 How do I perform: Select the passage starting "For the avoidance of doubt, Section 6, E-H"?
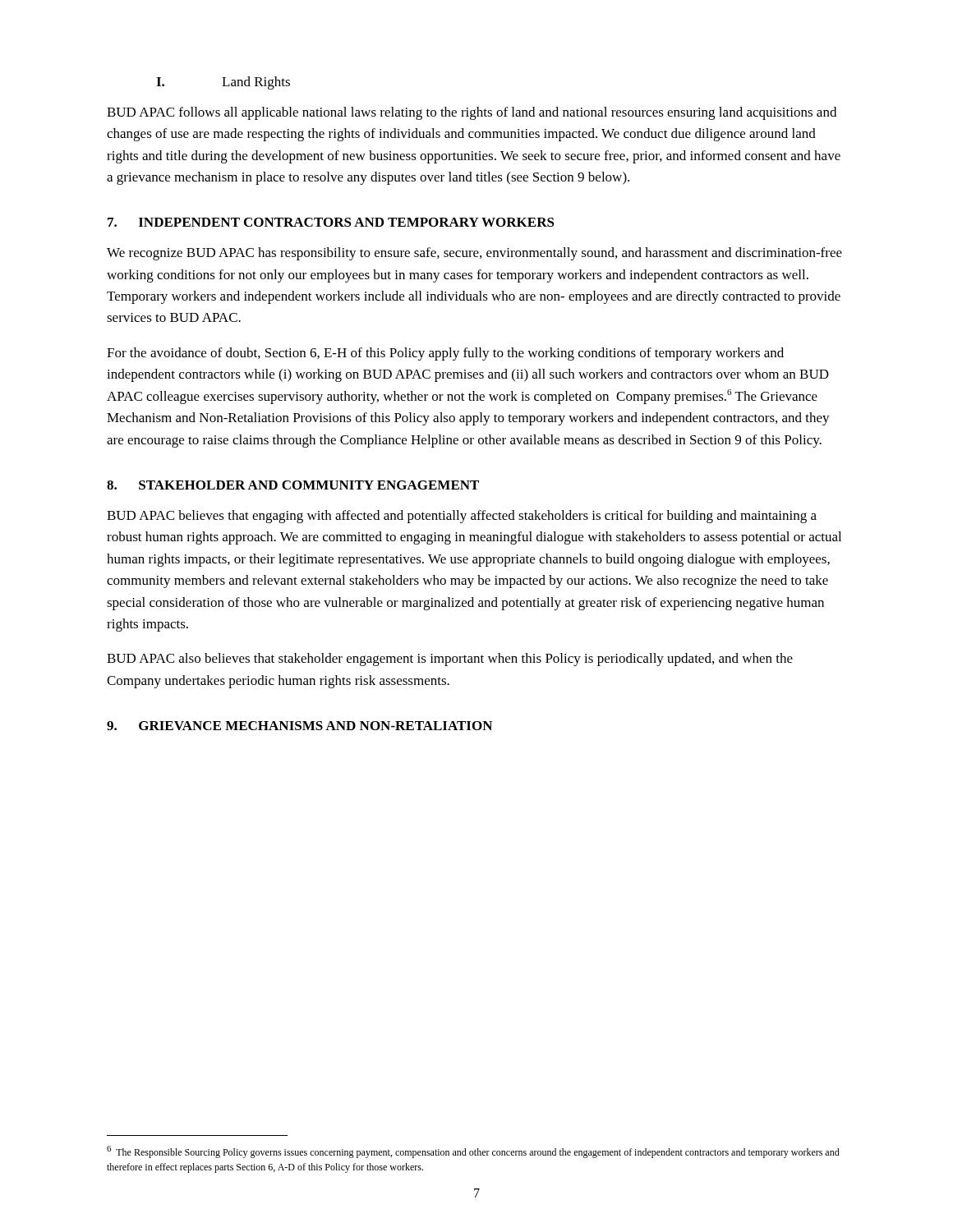(x=476, y=397)
